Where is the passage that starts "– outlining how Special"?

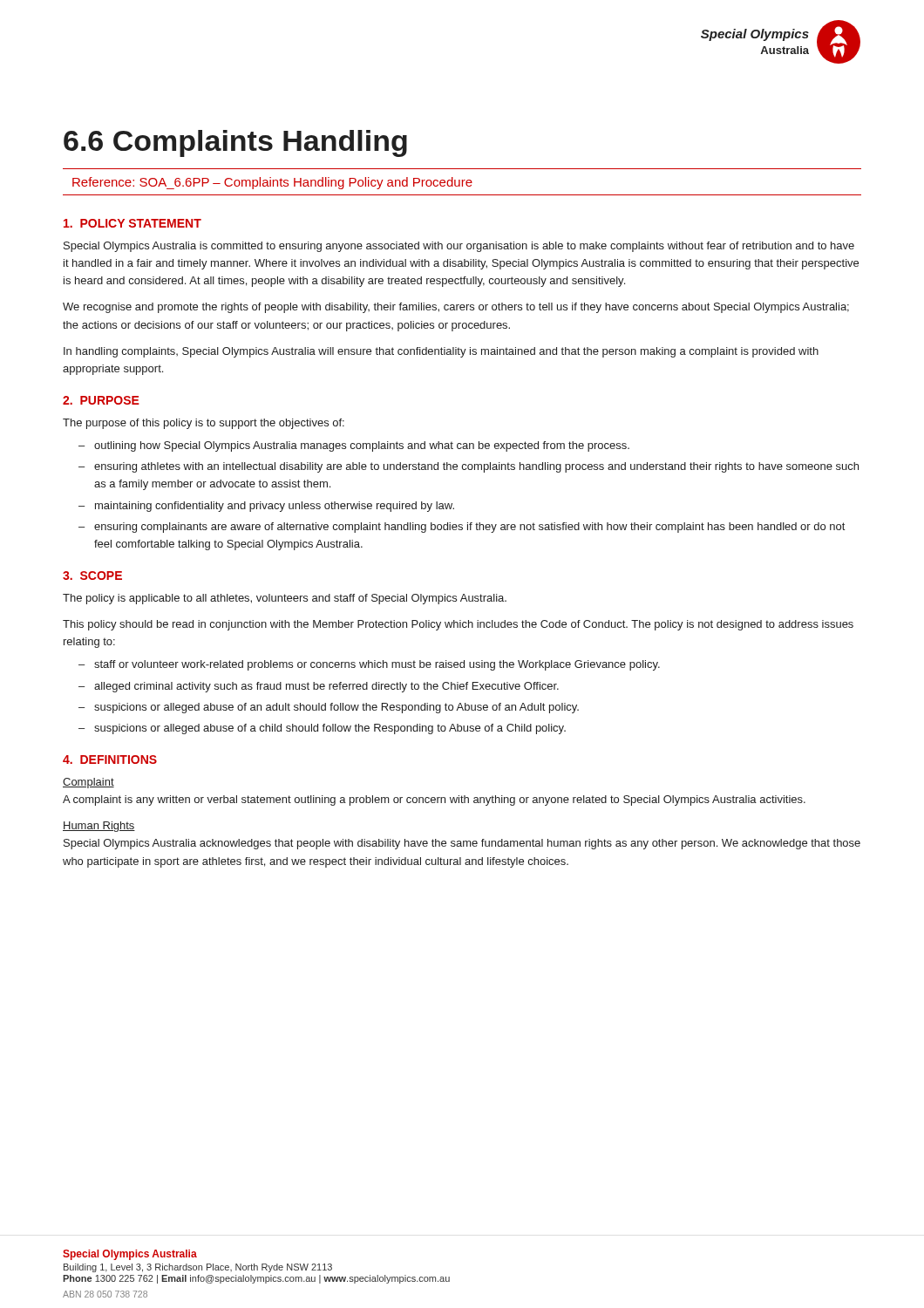[470, 446]
